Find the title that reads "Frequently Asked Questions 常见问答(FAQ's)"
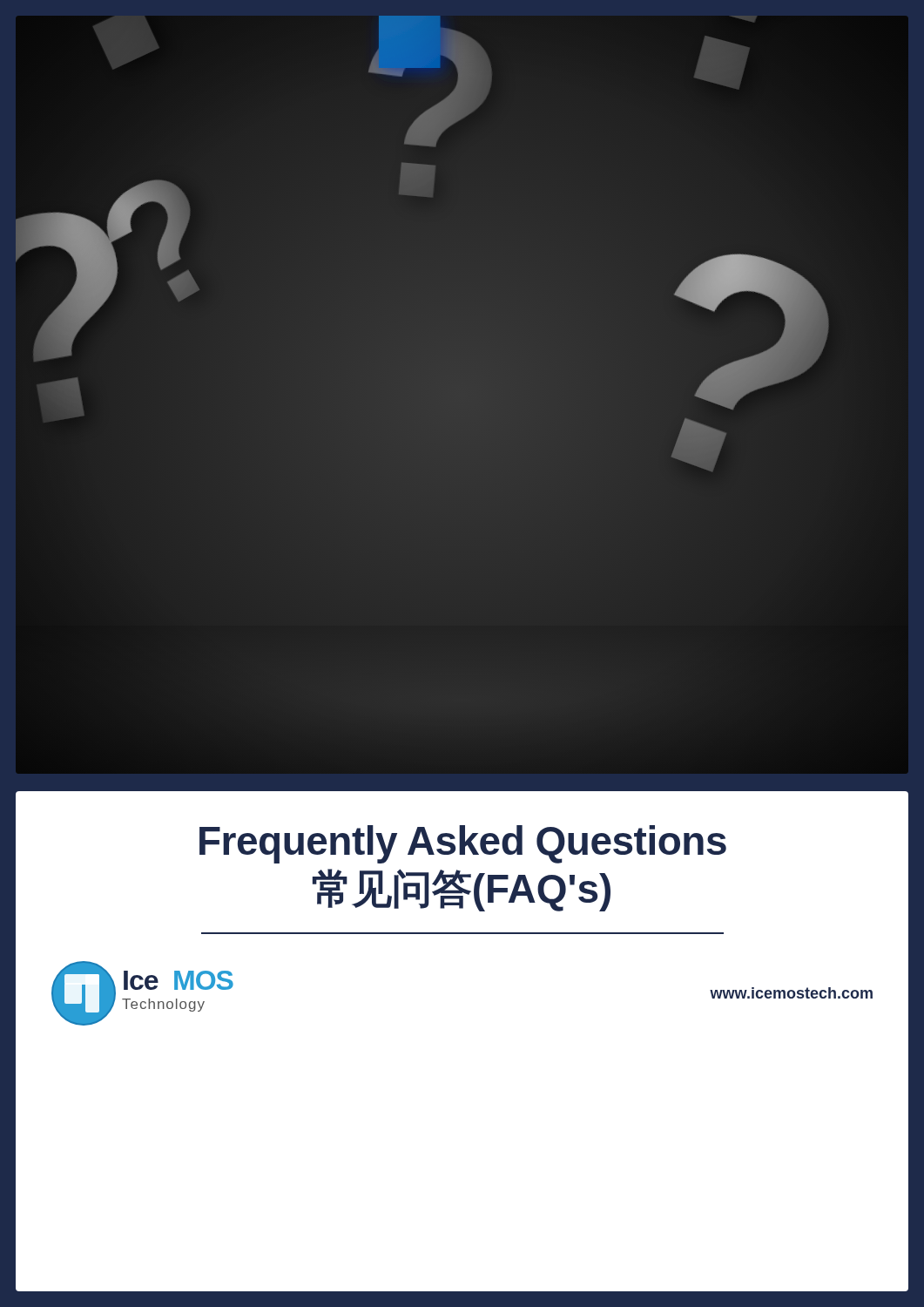This screenshot has width=924, height=1307. [462, 865]
